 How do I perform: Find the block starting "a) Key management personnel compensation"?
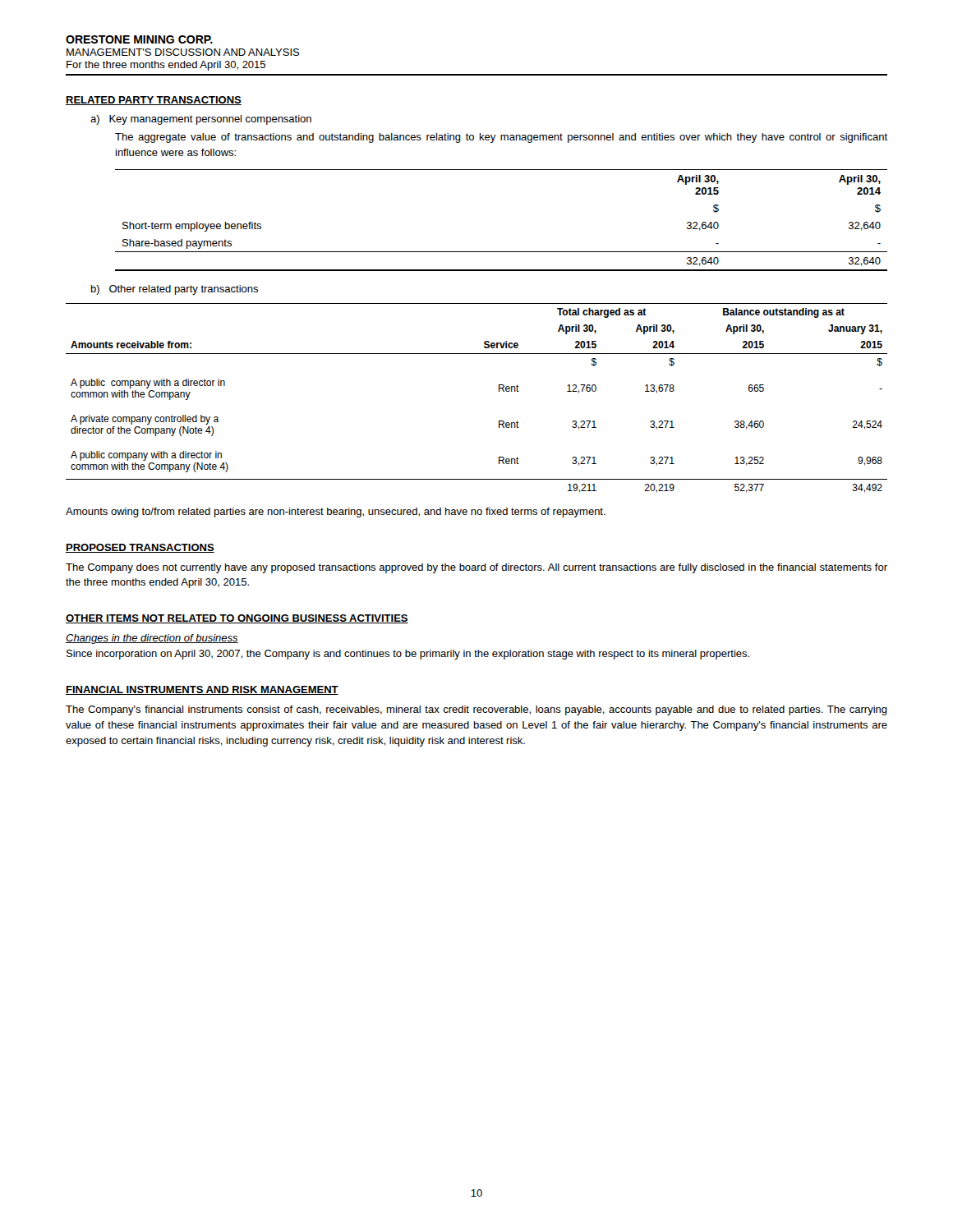(201, 119)
